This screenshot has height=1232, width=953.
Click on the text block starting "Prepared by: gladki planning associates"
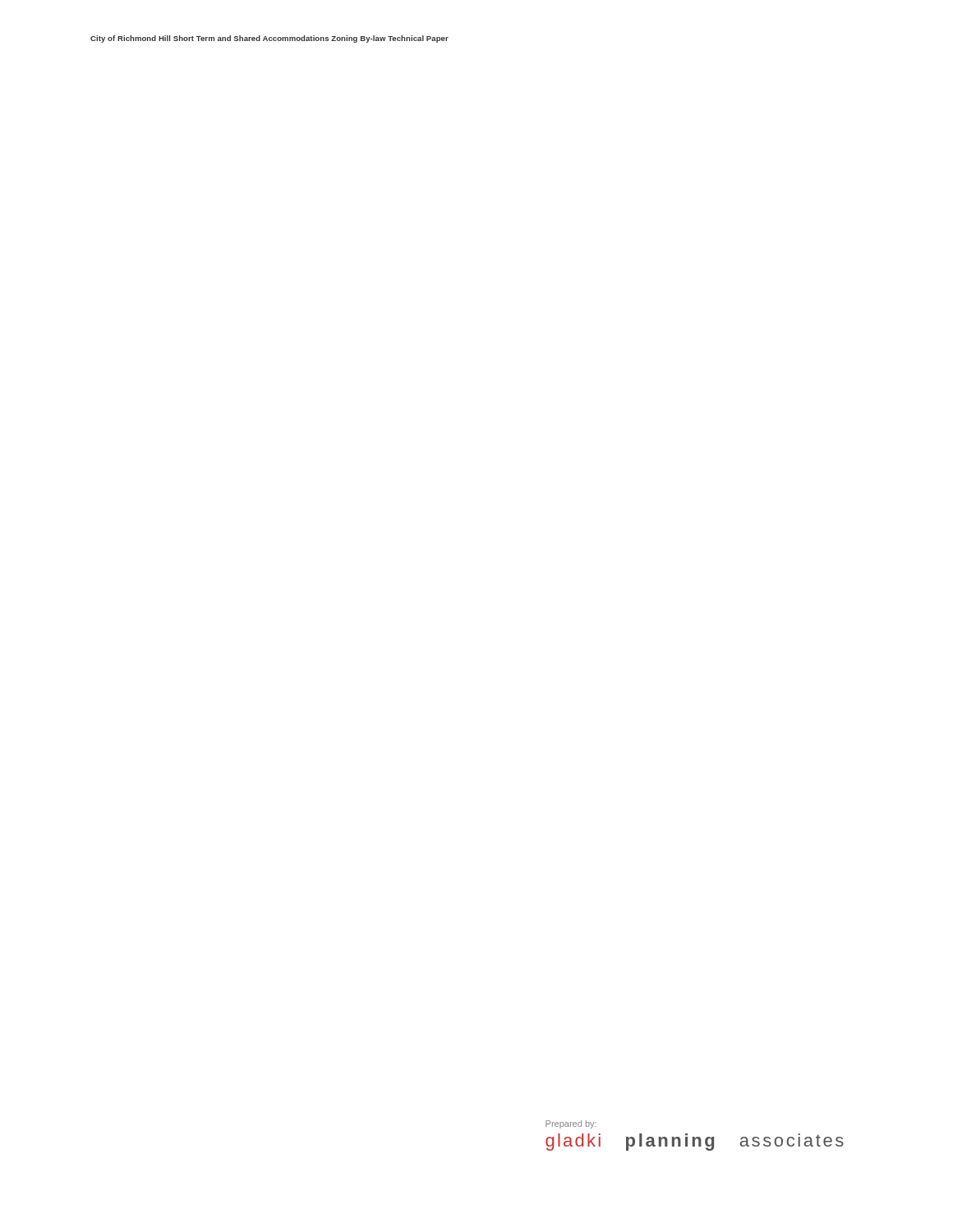pos(696,1134)
